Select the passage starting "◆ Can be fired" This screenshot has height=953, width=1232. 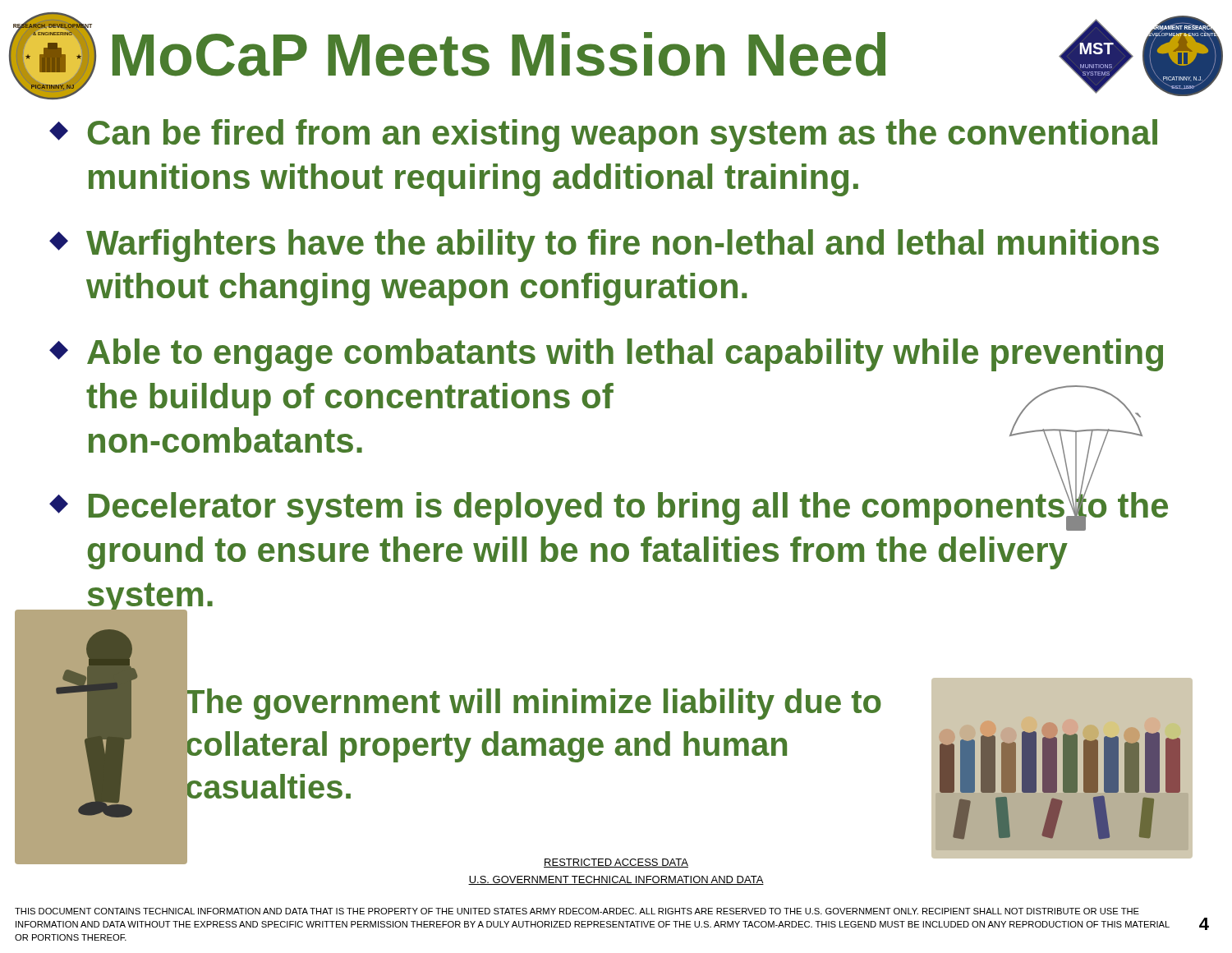tap(616, 155)
